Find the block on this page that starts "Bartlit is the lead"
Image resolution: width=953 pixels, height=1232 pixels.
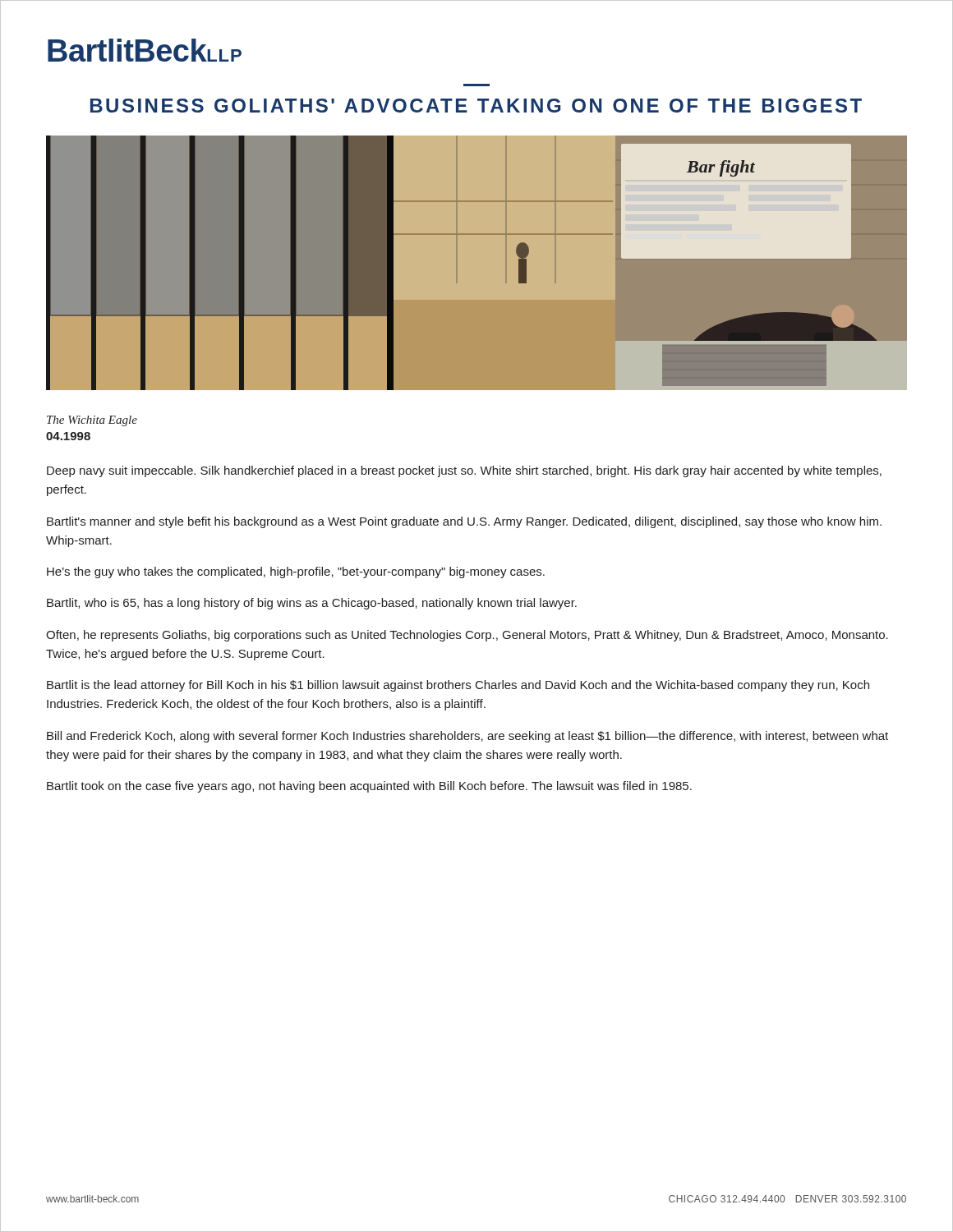point(458,694)
